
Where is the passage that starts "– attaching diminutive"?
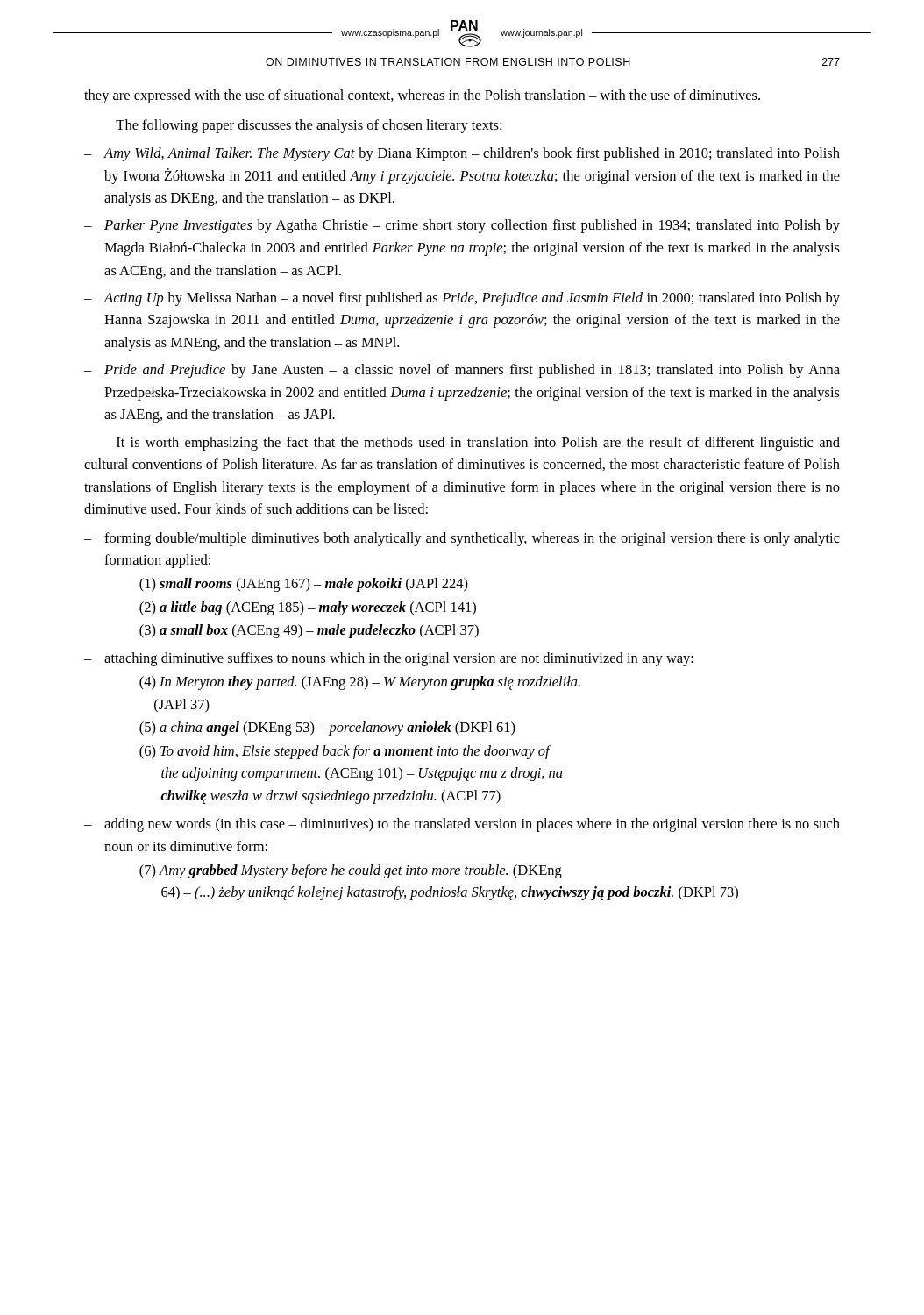[x=462, y=728]
